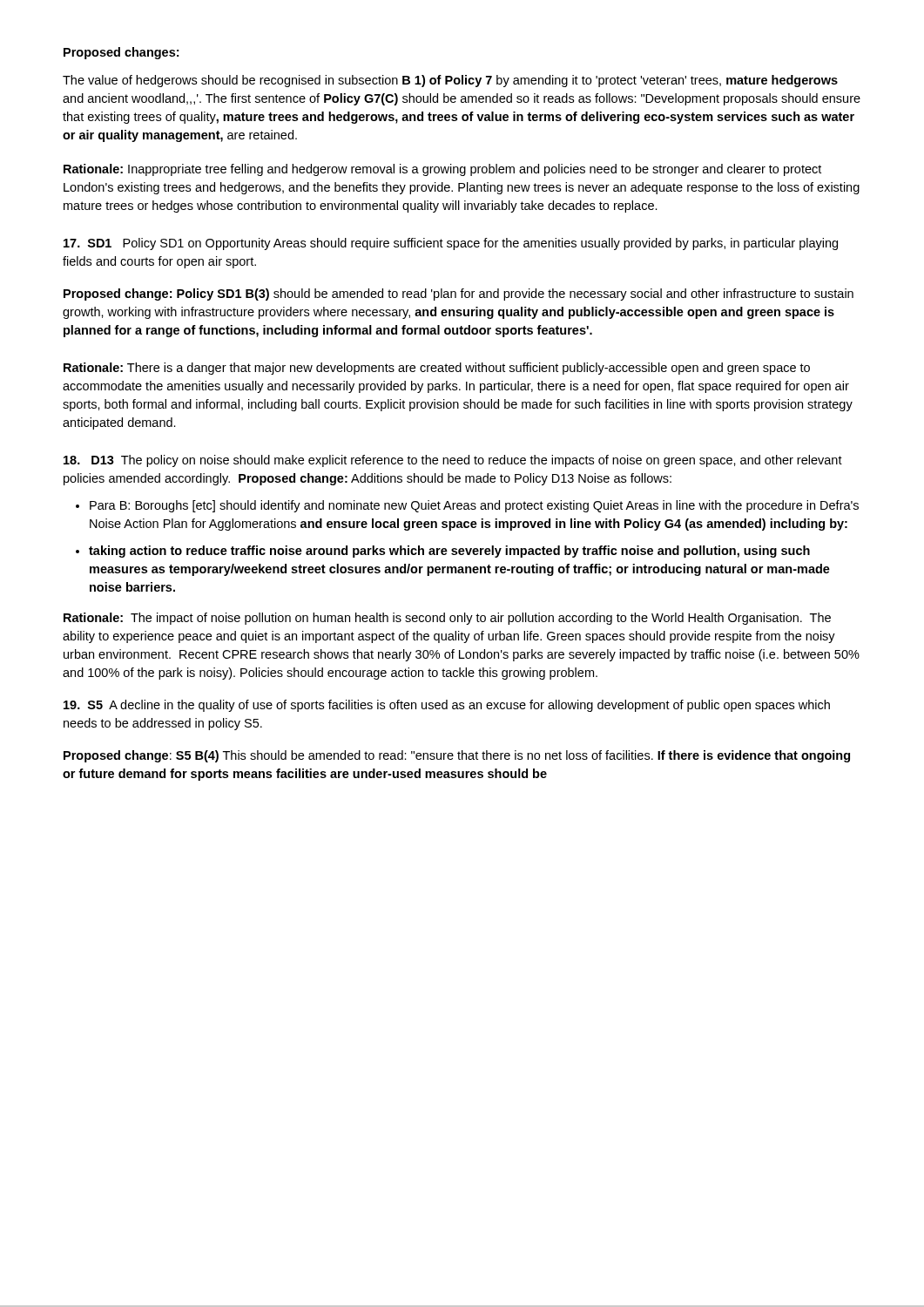This screenshot has height=1307, width=924.
Task: Select the list item with the text "Para B: Boroughs [etc]"
Action: [x=474, y=515]
